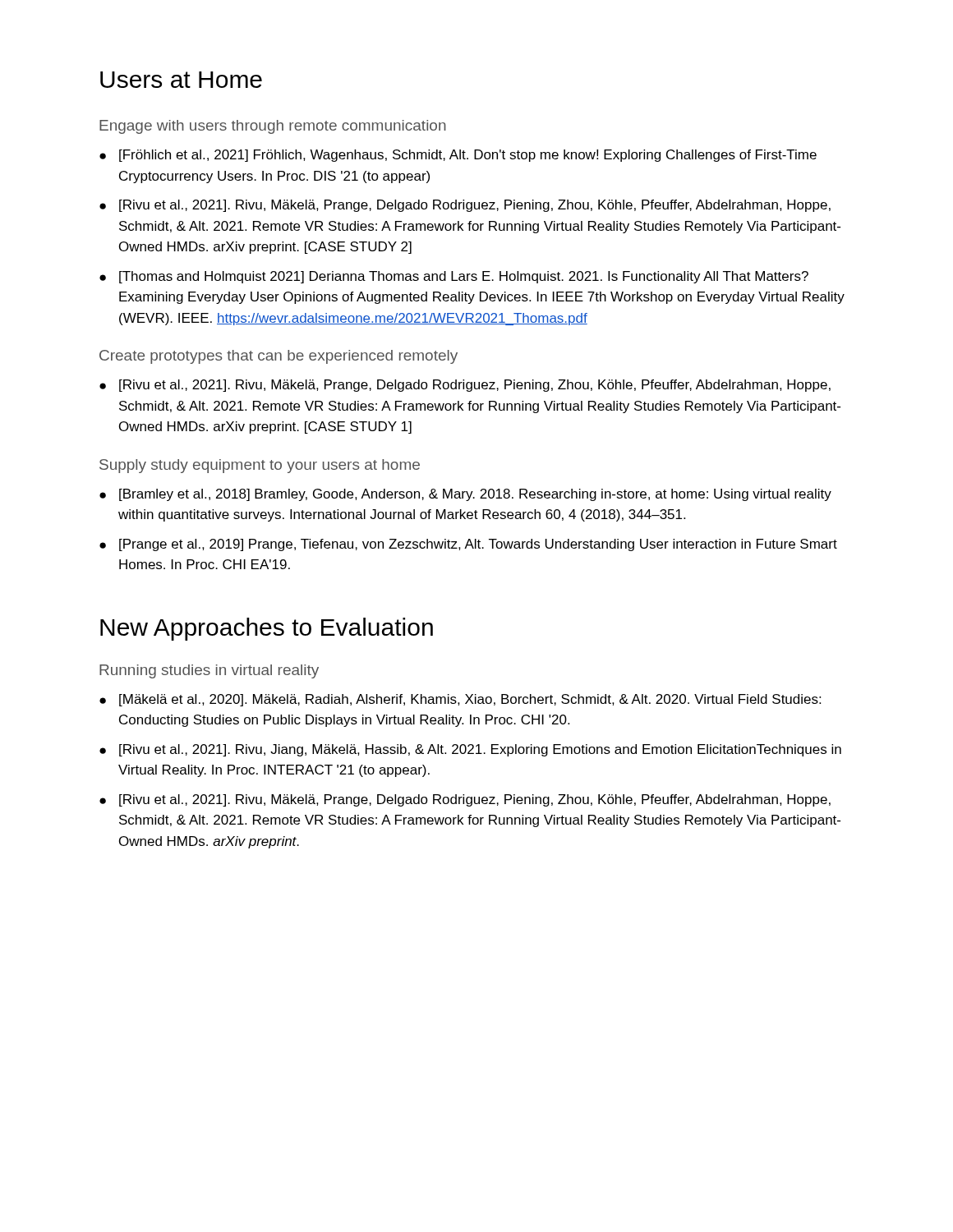Locate the section header with the text "Supply study equipment to your users"

pyautogui.click(x=260, y=464)
